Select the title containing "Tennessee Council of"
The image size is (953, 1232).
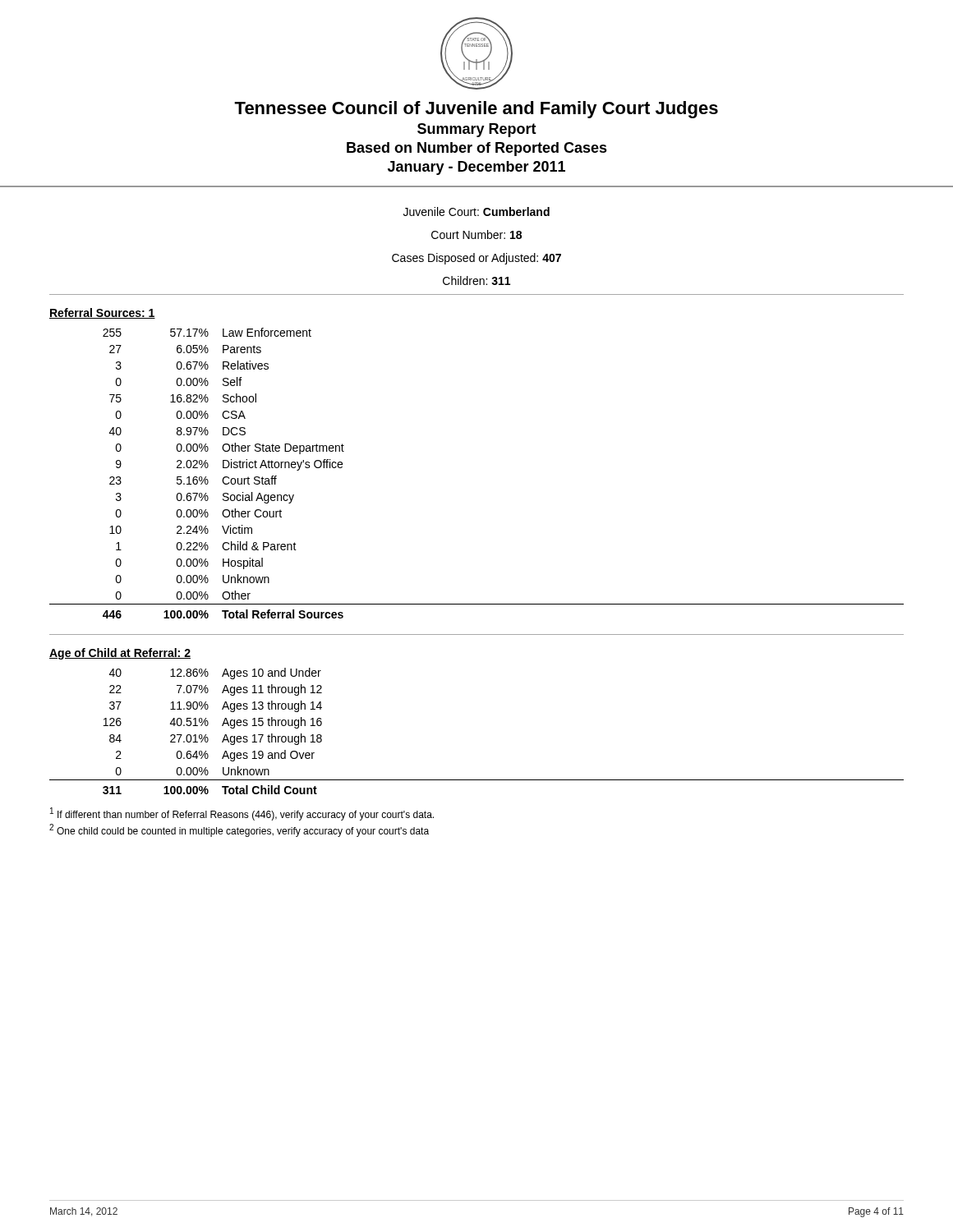pyautogui.click(x=476, y=108)
